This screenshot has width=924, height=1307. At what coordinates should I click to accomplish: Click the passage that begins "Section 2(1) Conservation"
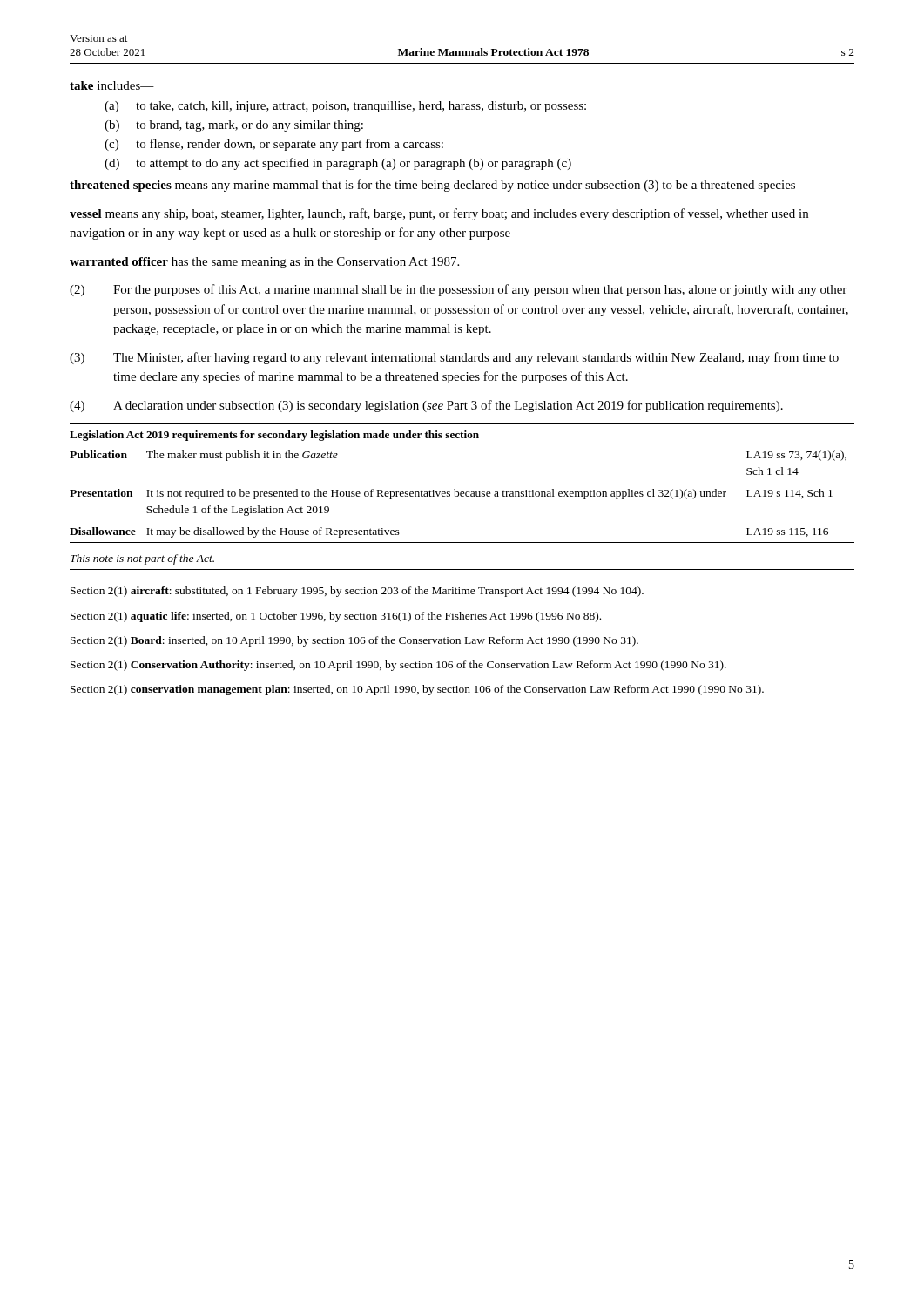398,665
